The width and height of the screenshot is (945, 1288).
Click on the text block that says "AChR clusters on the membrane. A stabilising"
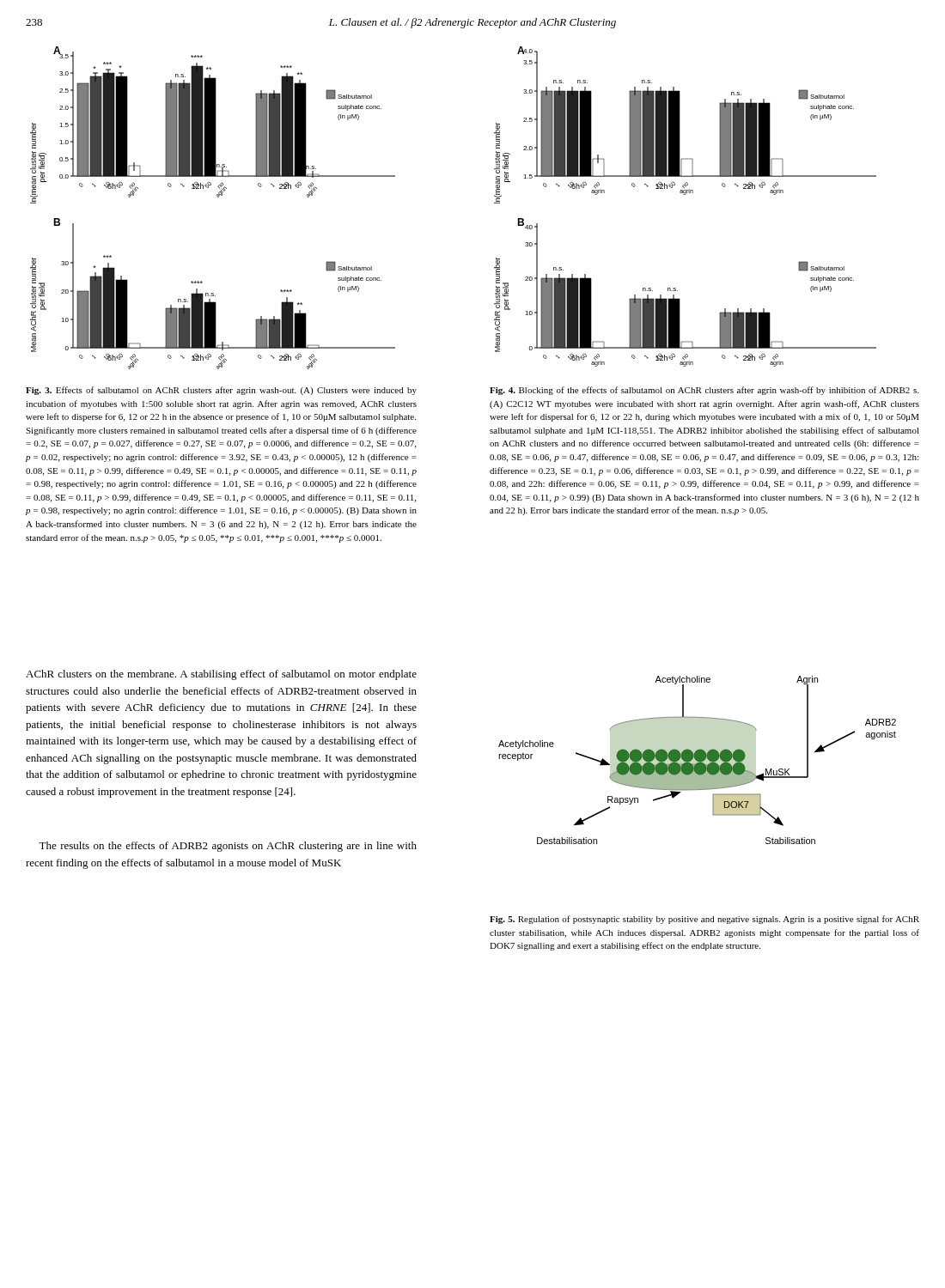click(221, 732)
